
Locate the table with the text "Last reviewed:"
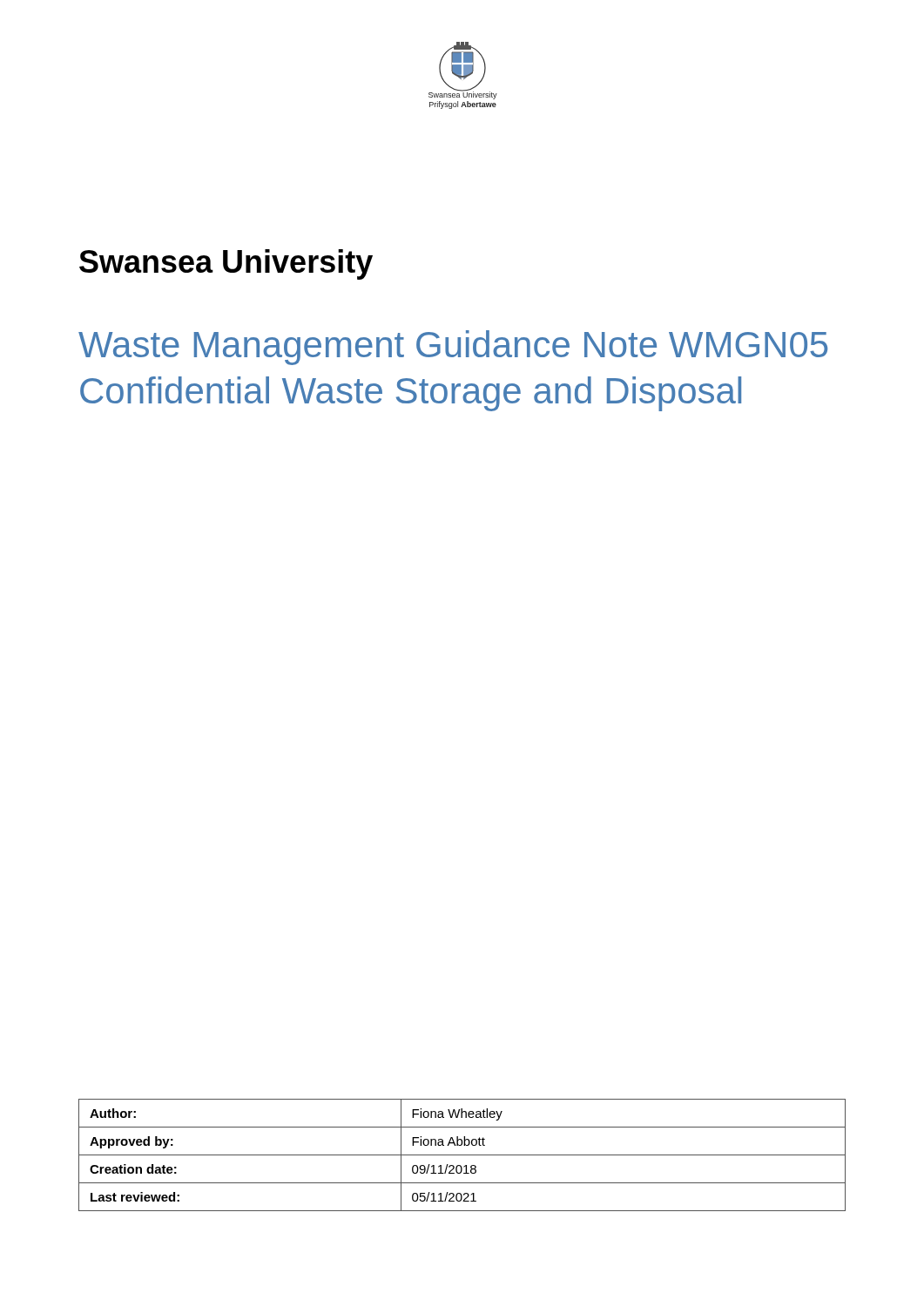tap(462, 1155)
